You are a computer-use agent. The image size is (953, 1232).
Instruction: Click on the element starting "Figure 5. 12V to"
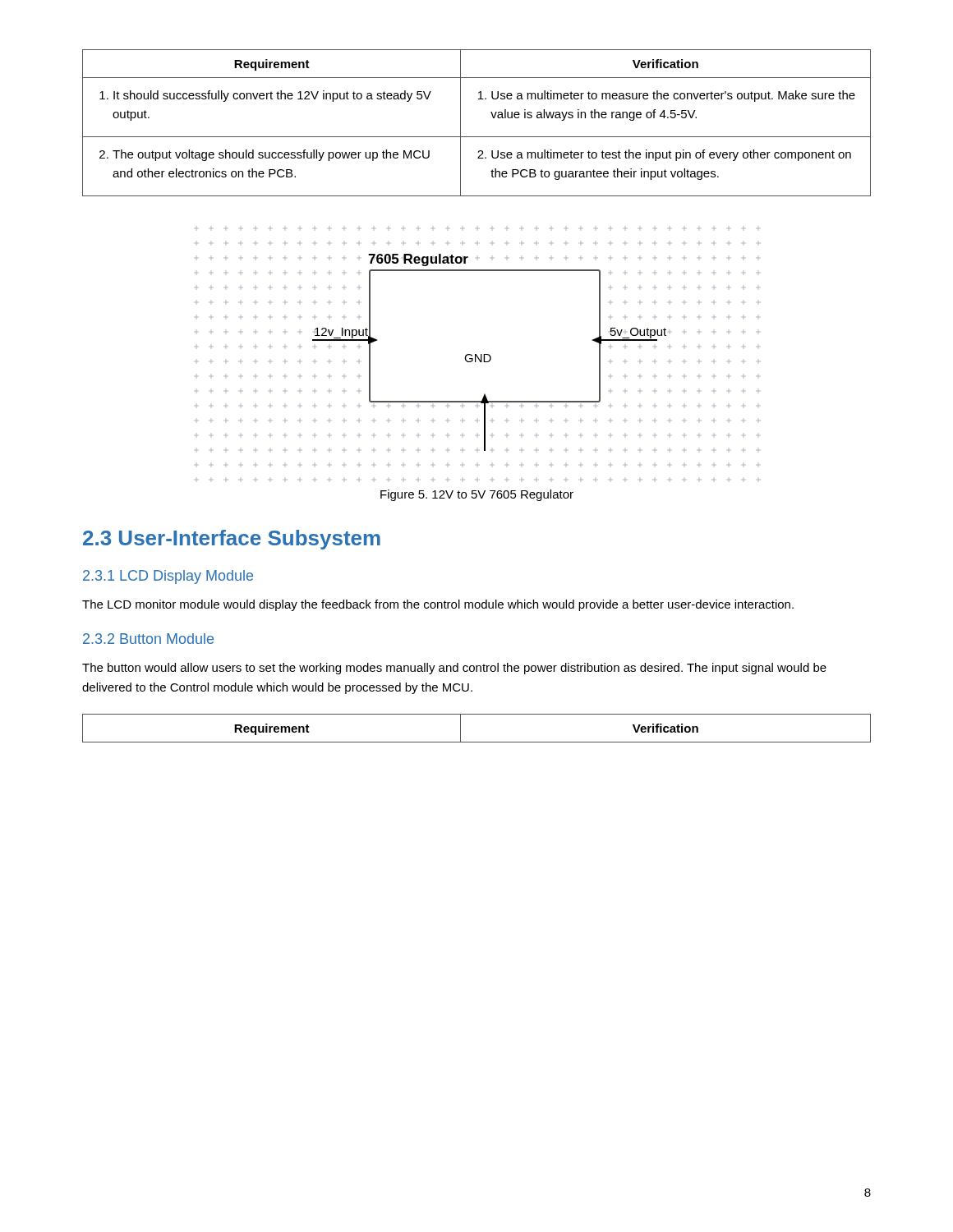[x=476, y=494]
